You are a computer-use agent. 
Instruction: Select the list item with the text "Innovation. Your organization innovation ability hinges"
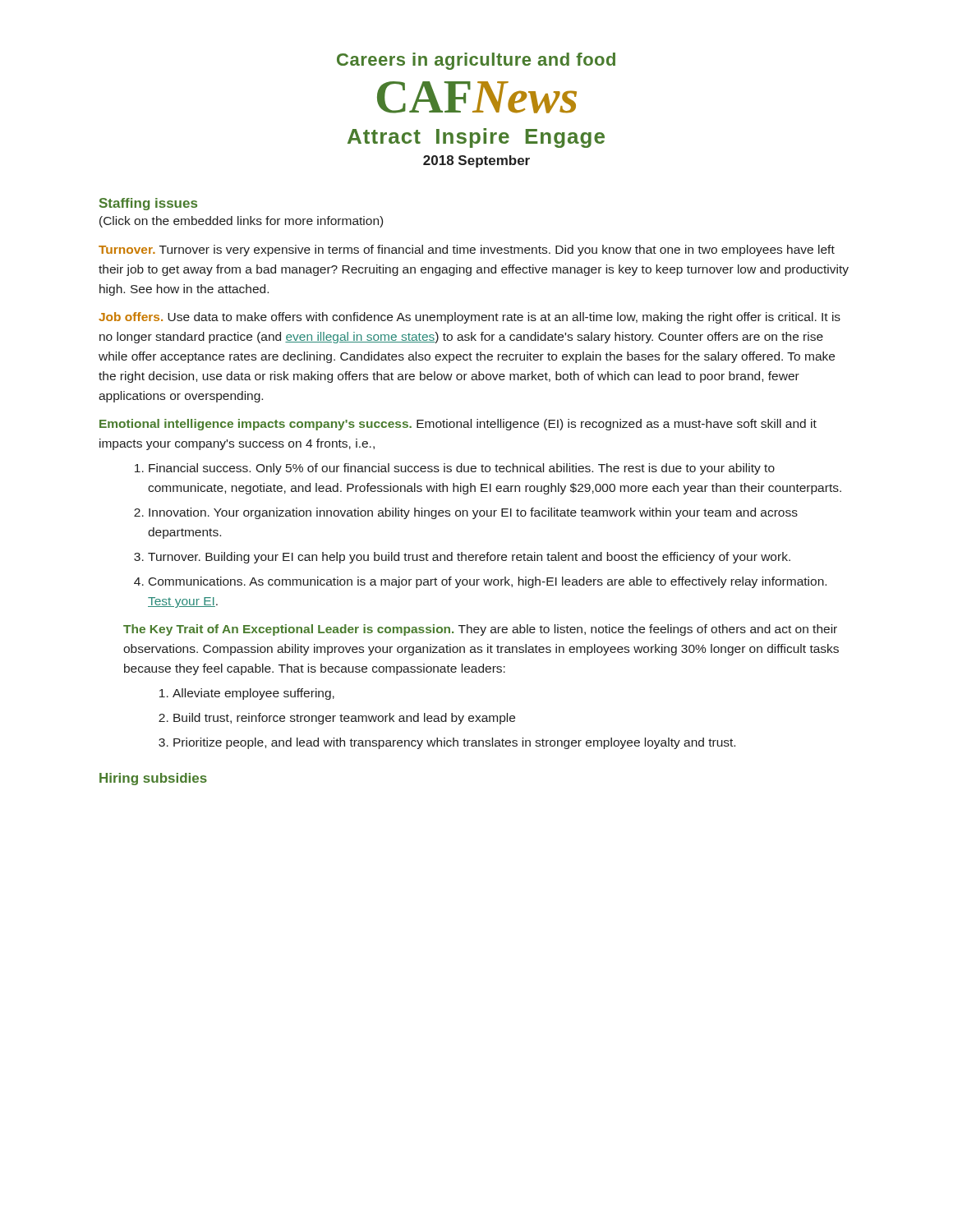pos(473,522)
